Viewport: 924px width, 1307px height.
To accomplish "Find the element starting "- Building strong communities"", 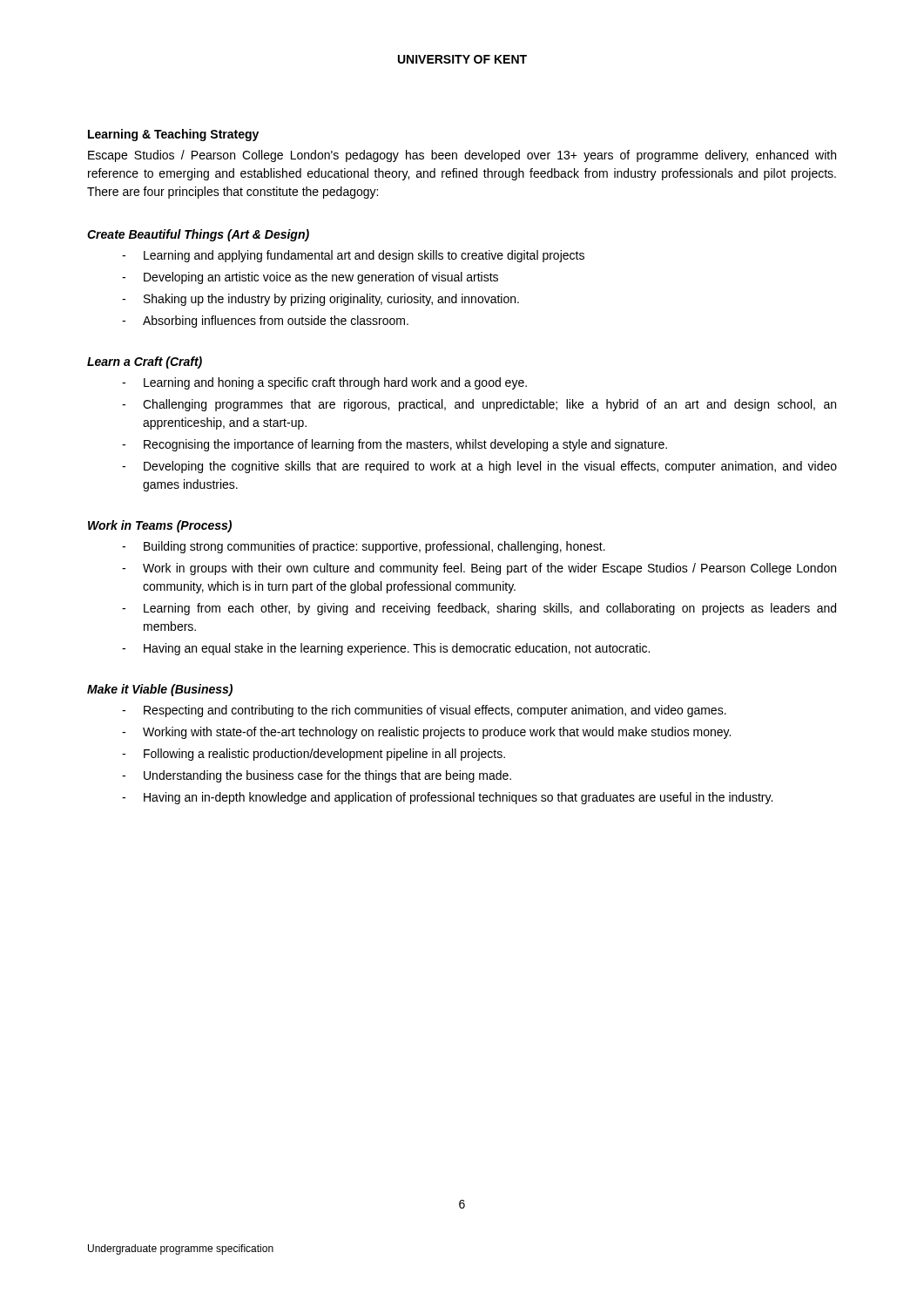I will point(479,547).
